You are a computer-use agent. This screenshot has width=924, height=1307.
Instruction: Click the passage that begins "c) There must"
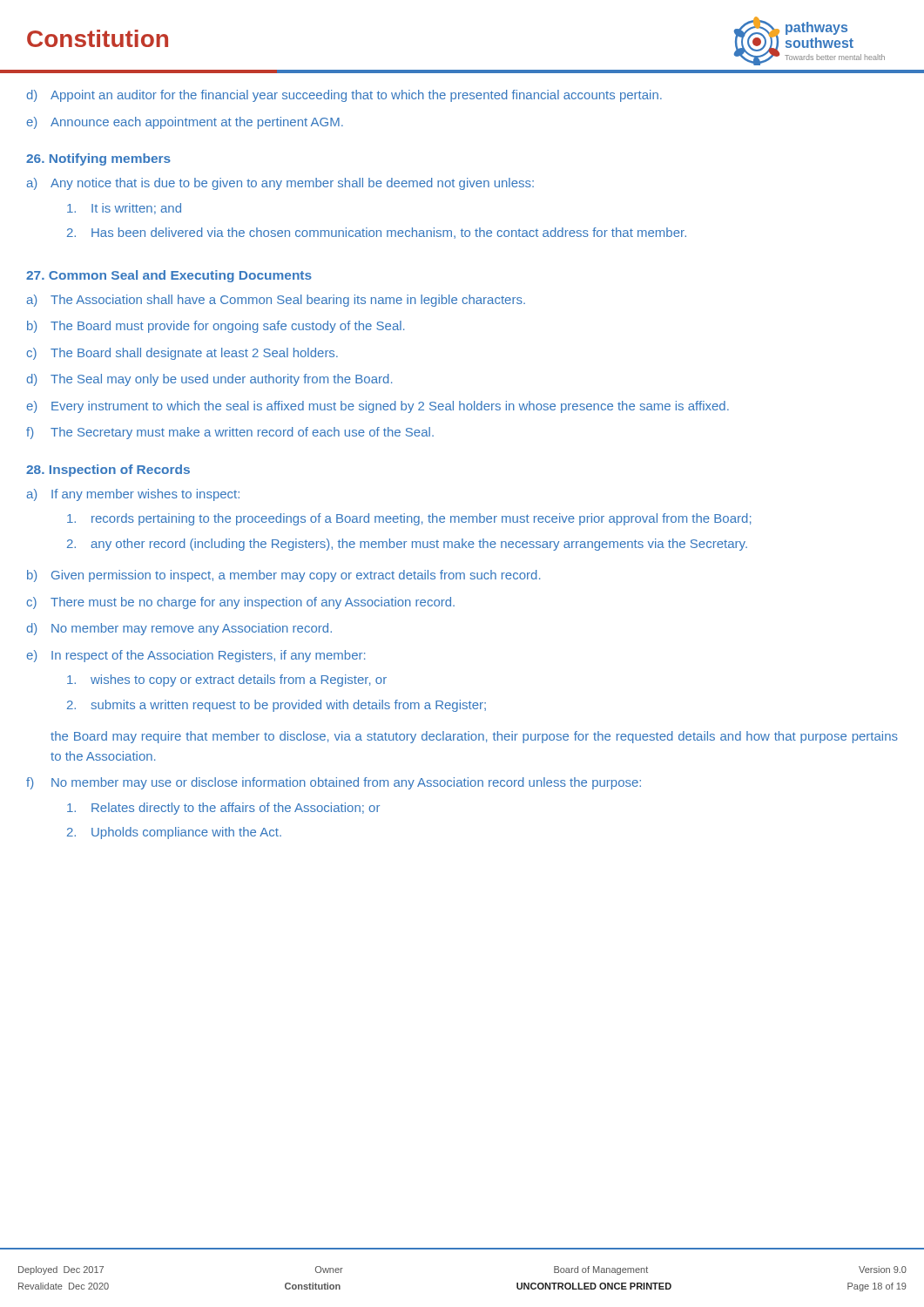pyautogui.click(x=462, y=602)
